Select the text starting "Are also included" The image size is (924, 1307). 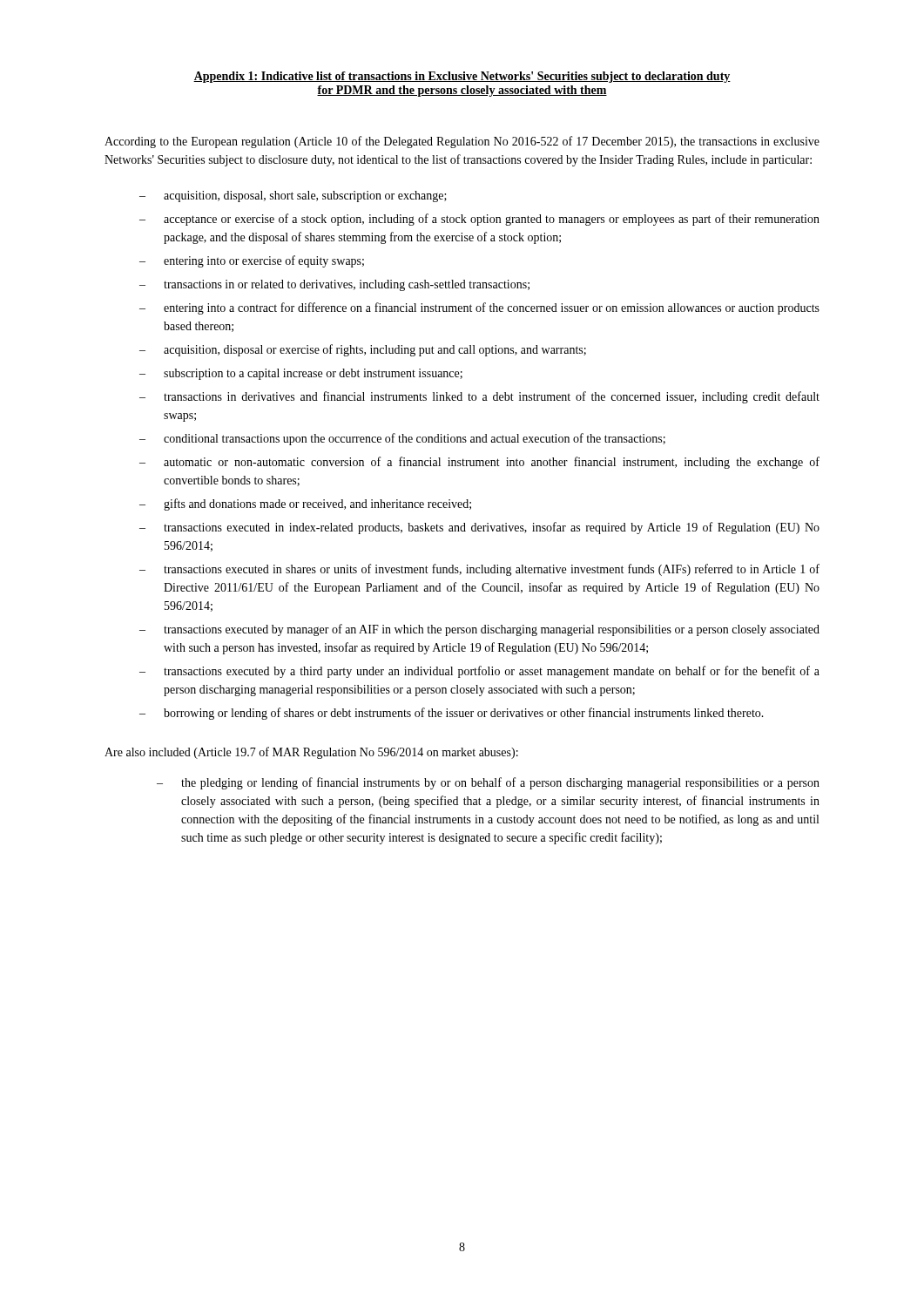tap(312, 752)
